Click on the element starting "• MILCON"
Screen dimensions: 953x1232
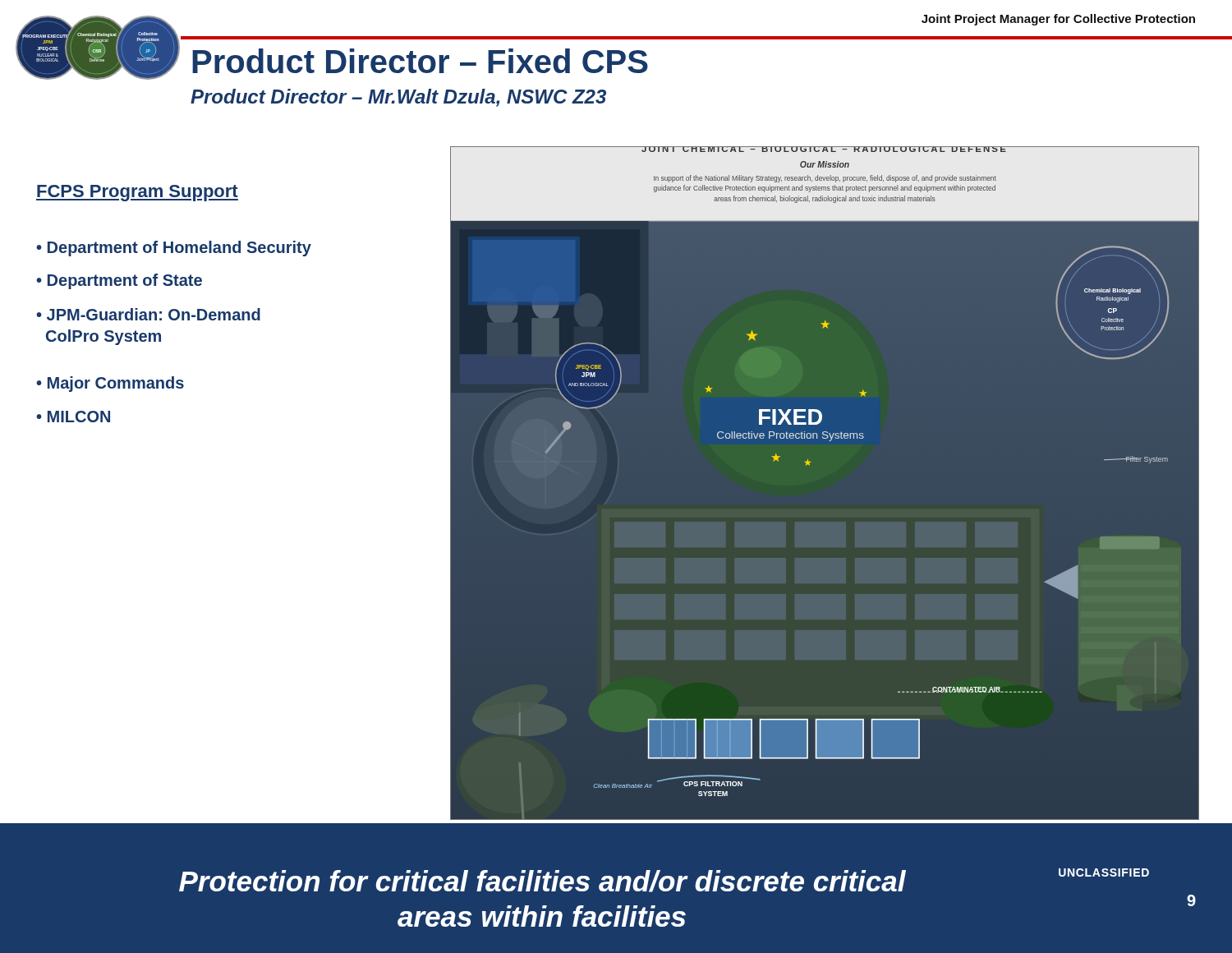click(x=74, y=417)
